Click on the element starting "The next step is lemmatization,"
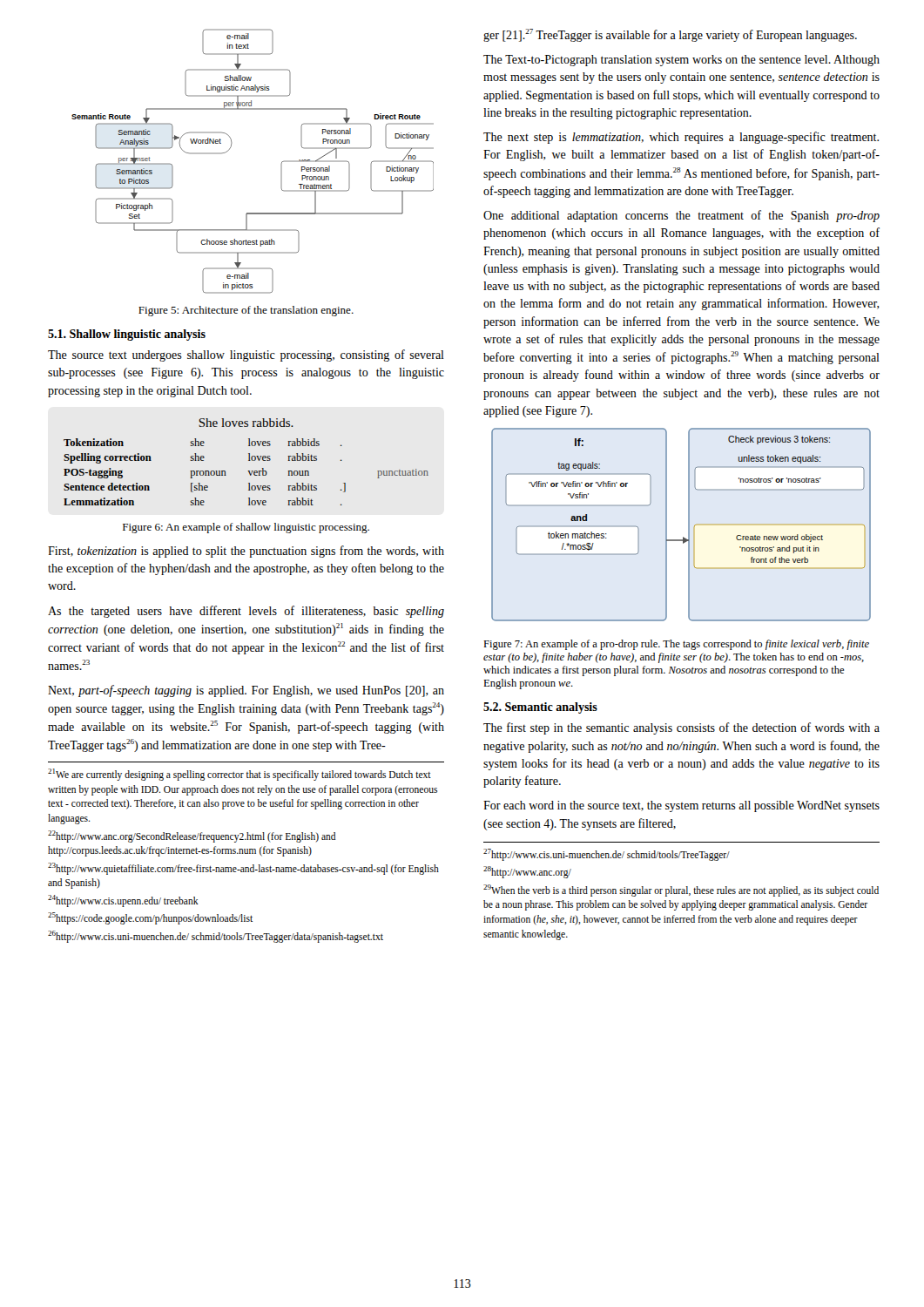This screenshot has height=1307, width=924. [681, 165]
